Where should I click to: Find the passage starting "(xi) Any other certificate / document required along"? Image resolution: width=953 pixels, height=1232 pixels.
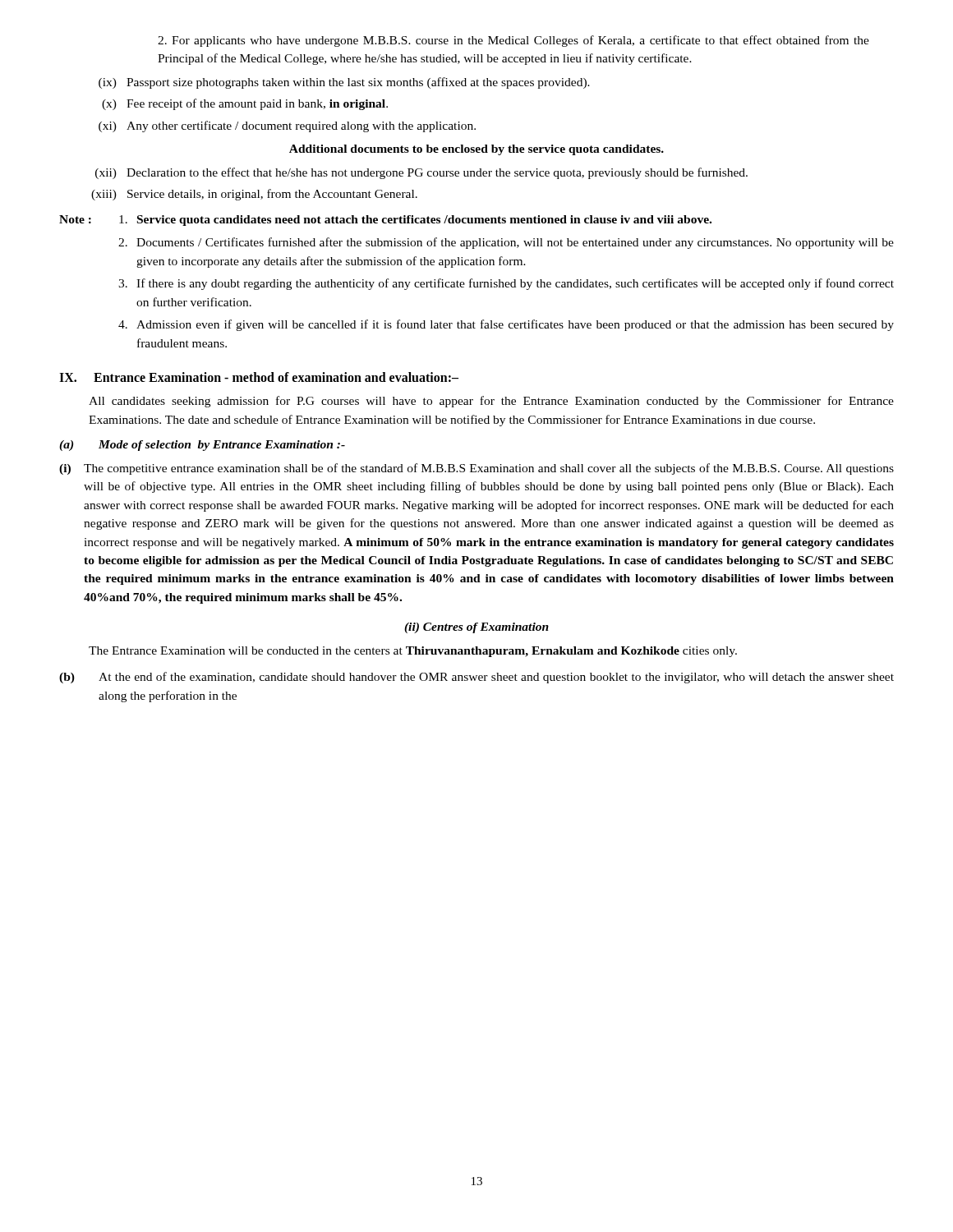[476, 126]
